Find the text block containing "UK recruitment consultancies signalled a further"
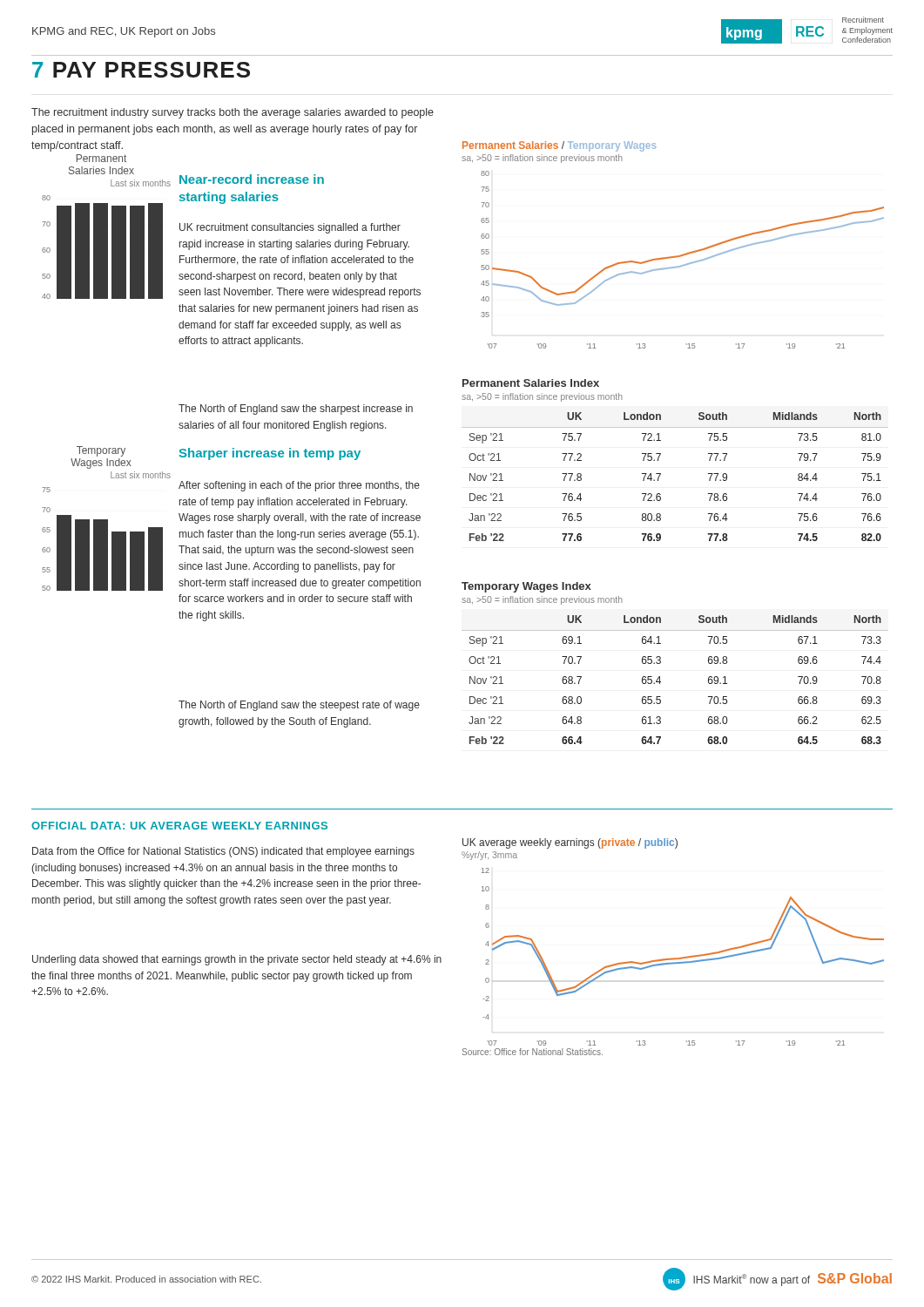The height and width of the screenshot is (1307, 924). pos(300,284)
